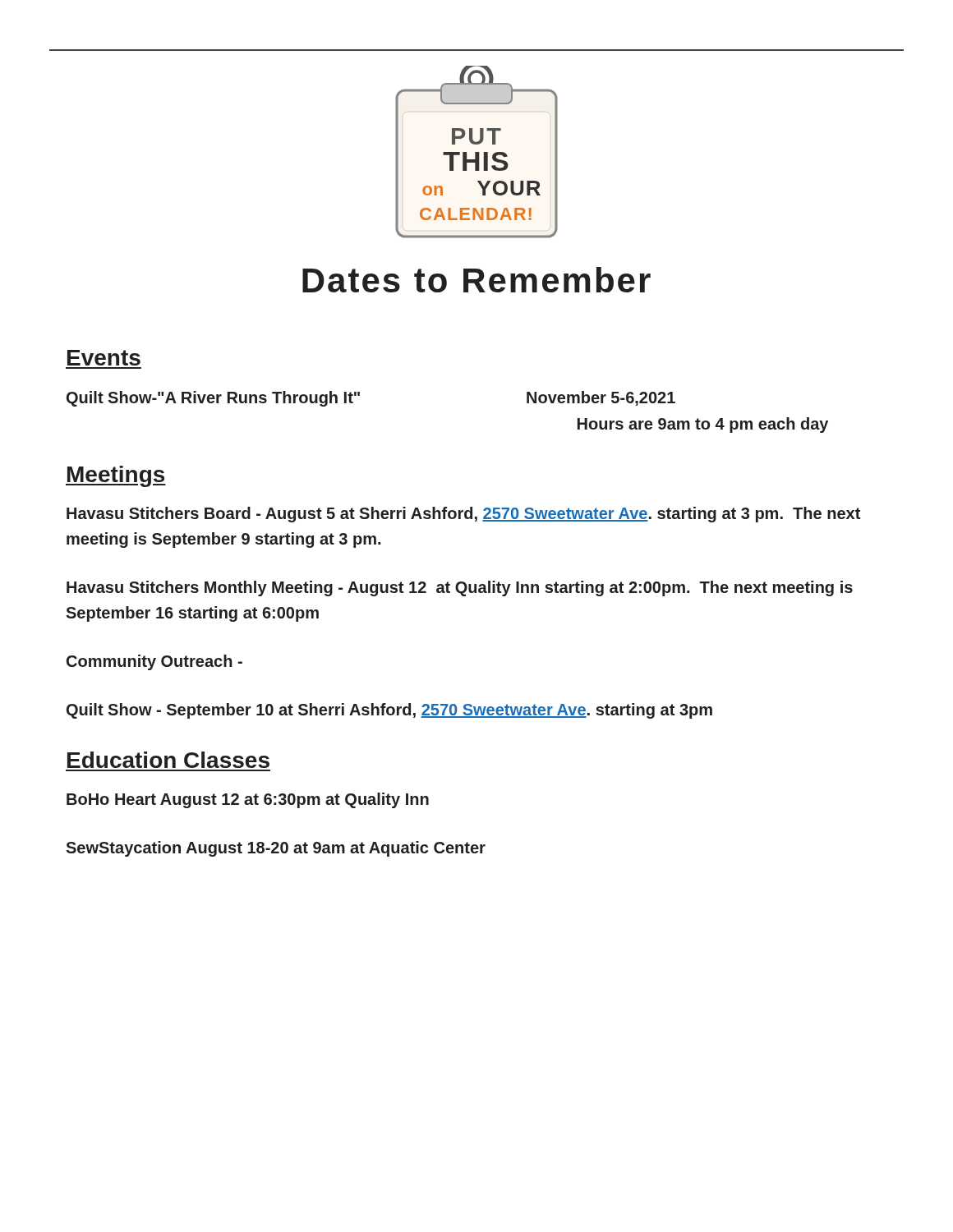This screenshot has height=1232, width=953.
Task: Select the text block starting "Education Classes"
Action: [168, 760]
